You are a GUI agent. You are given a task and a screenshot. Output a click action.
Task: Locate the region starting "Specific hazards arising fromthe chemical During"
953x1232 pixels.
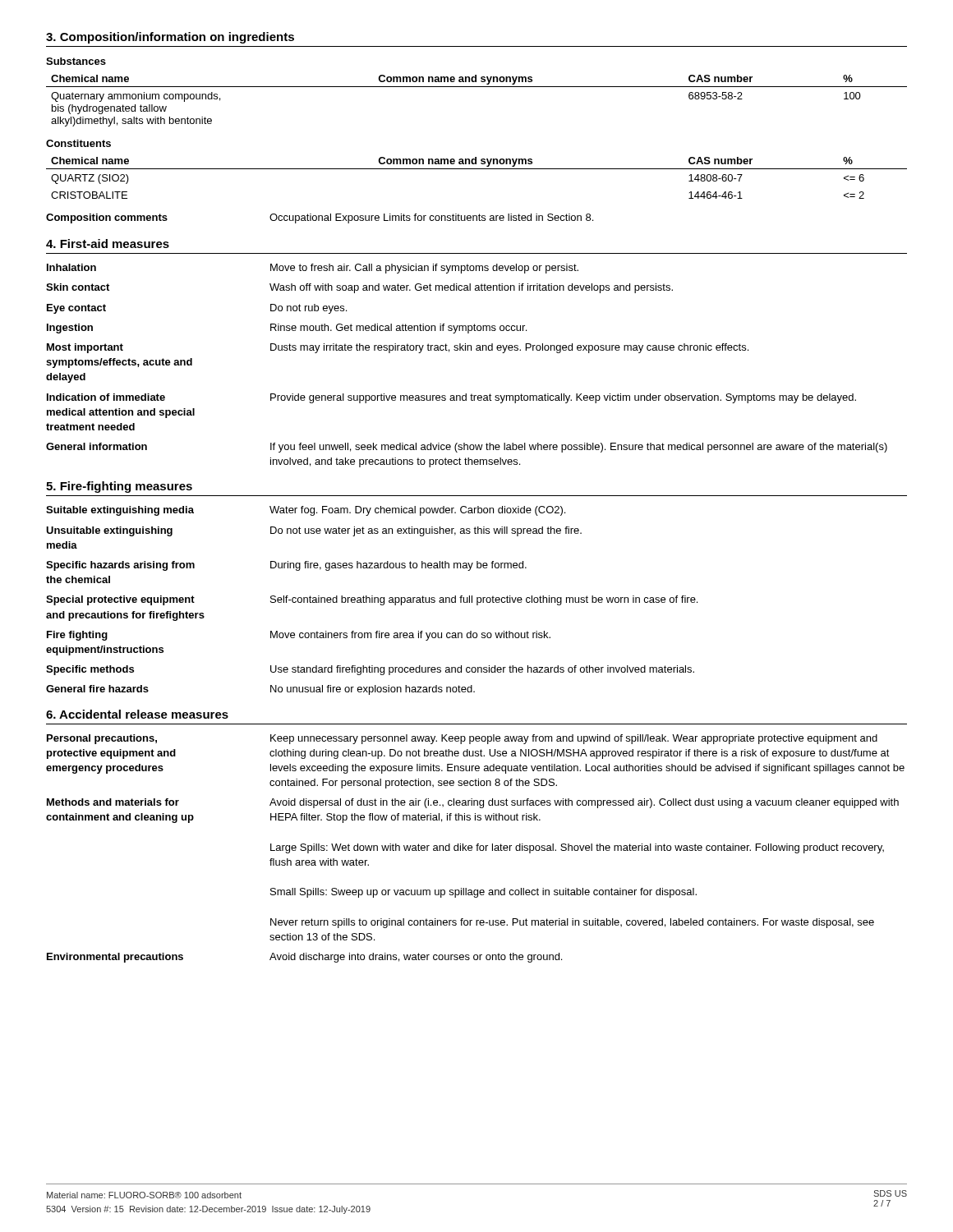click(476, 573)
